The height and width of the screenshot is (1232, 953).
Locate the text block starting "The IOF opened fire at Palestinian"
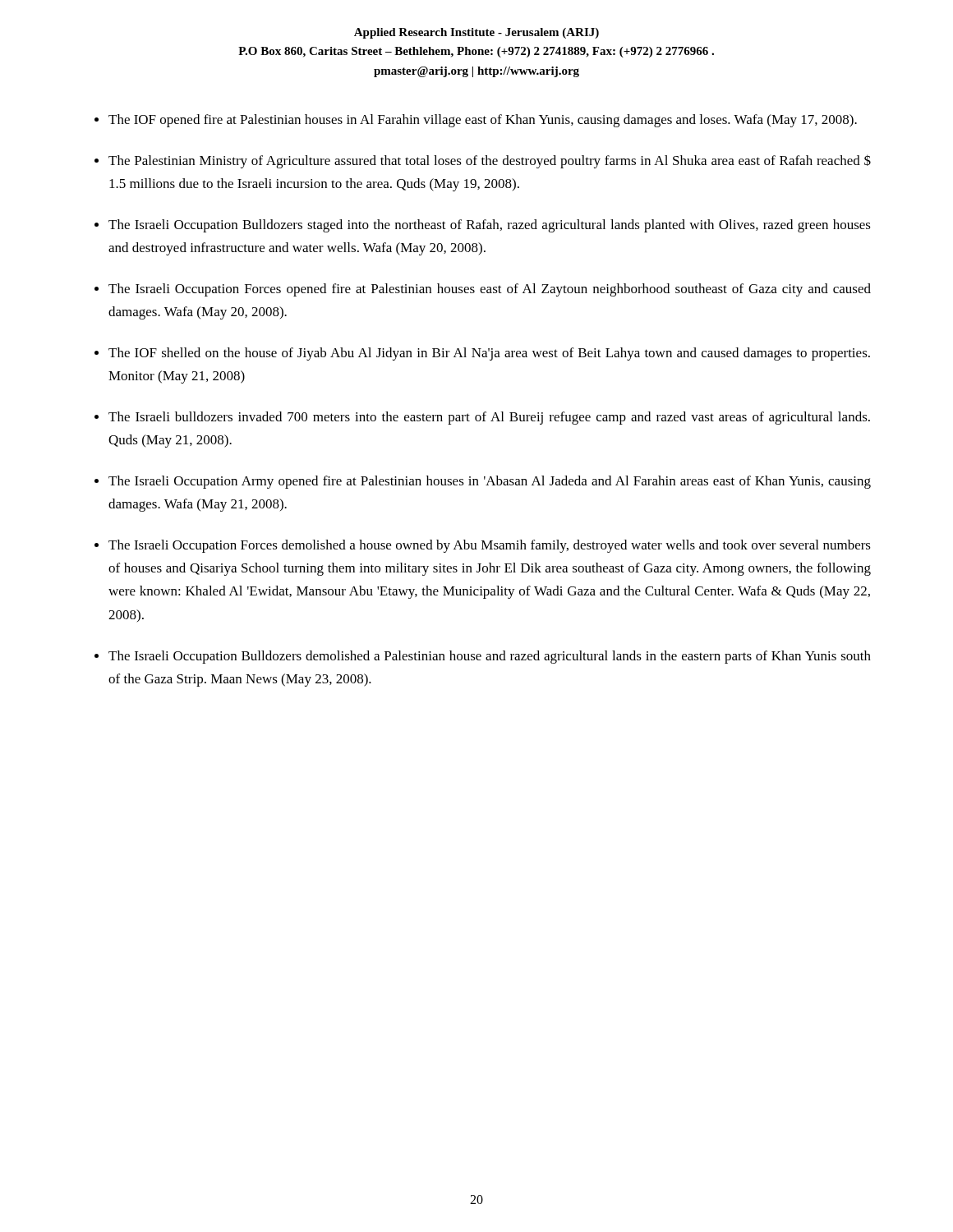(483, 119)
